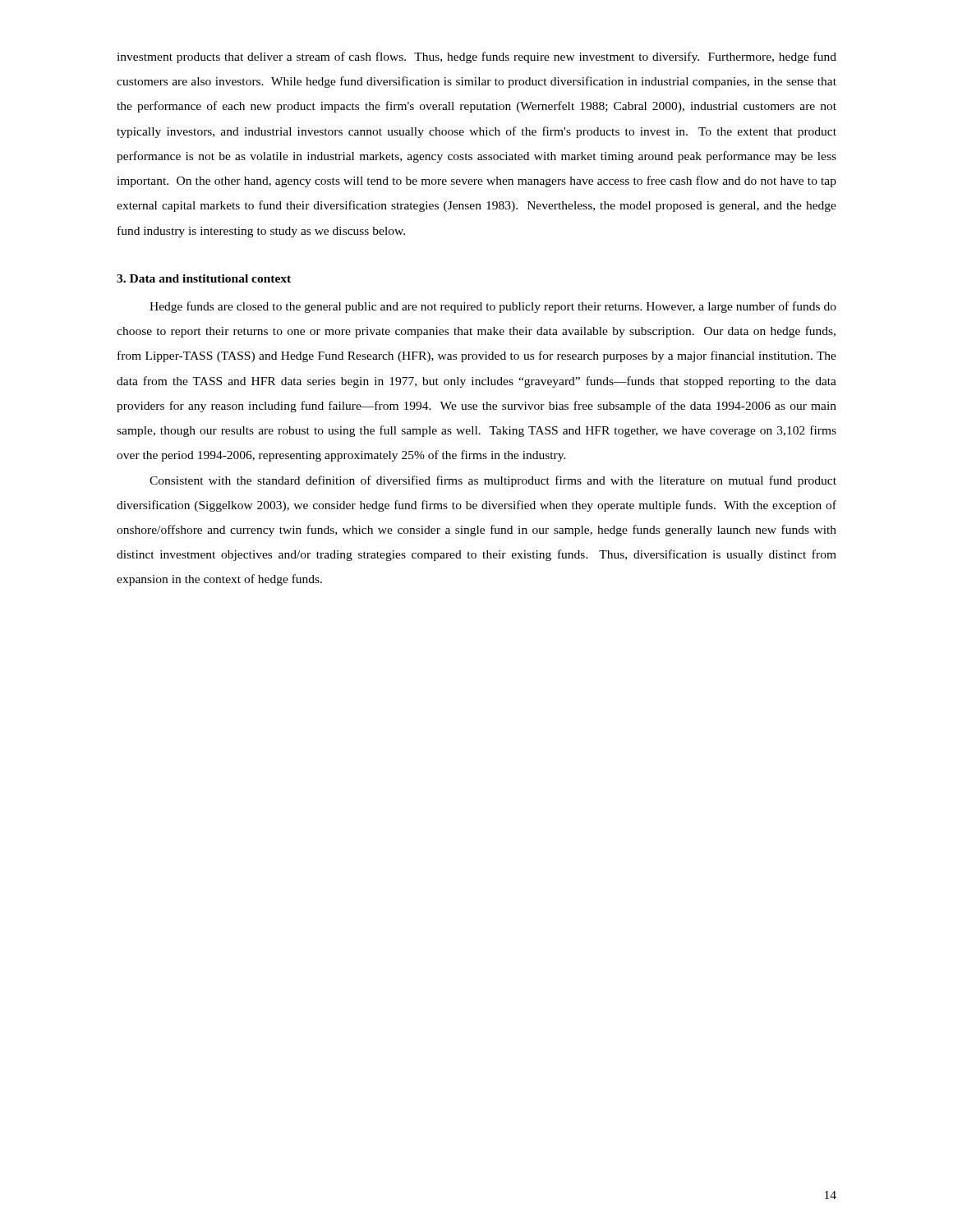
Task: Find the text block containing "Hedge funds are closed to the general"
Action: coord(476,380)
